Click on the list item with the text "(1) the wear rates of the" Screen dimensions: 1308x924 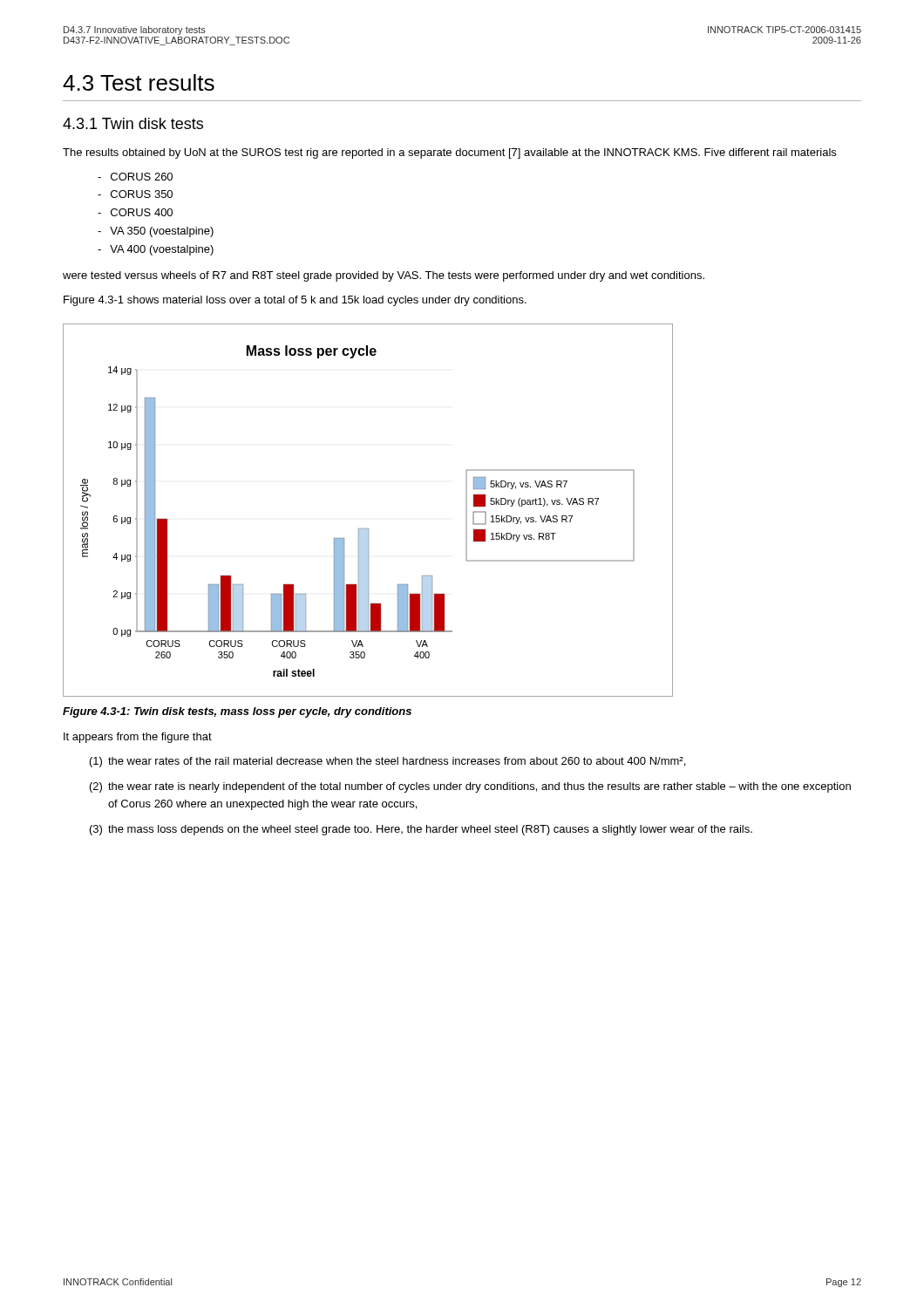coord(388,761)
